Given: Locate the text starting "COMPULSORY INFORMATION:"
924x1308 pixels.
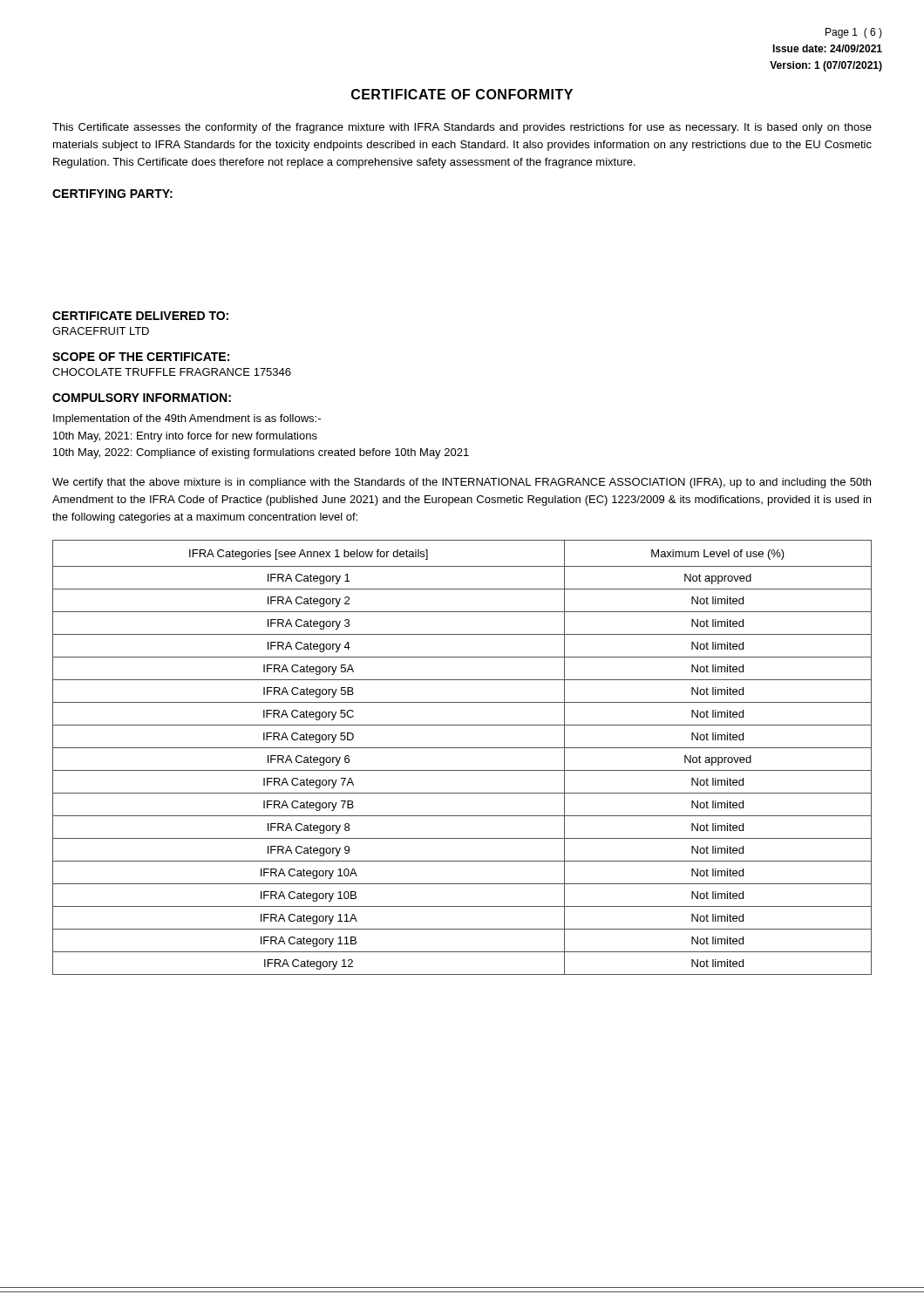Looking at the screenshot, I should click(142, 398).
